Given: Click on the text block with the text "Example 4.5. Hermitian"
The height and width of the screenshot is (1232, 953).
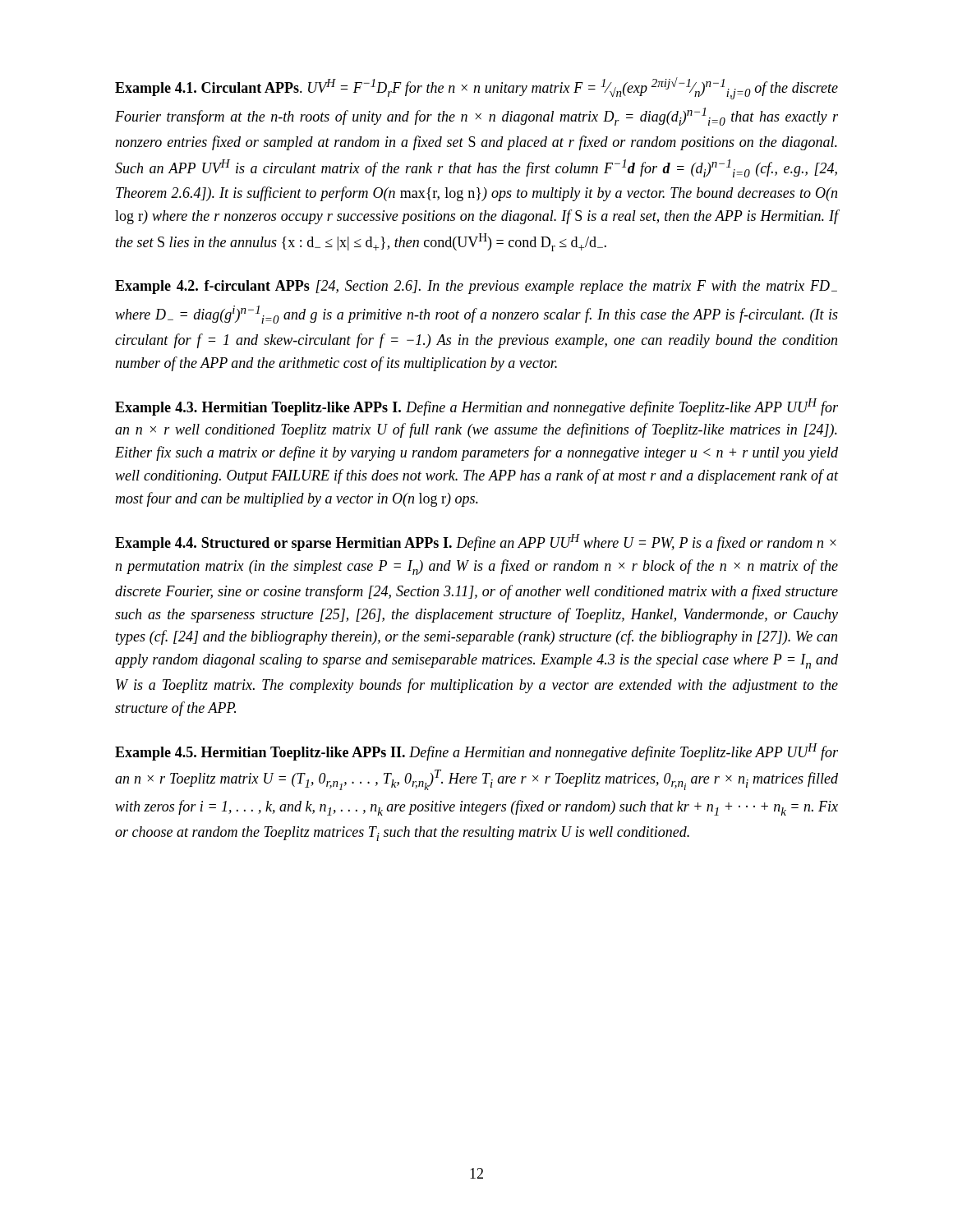Looking at the screenshot, I should point(476,792).
